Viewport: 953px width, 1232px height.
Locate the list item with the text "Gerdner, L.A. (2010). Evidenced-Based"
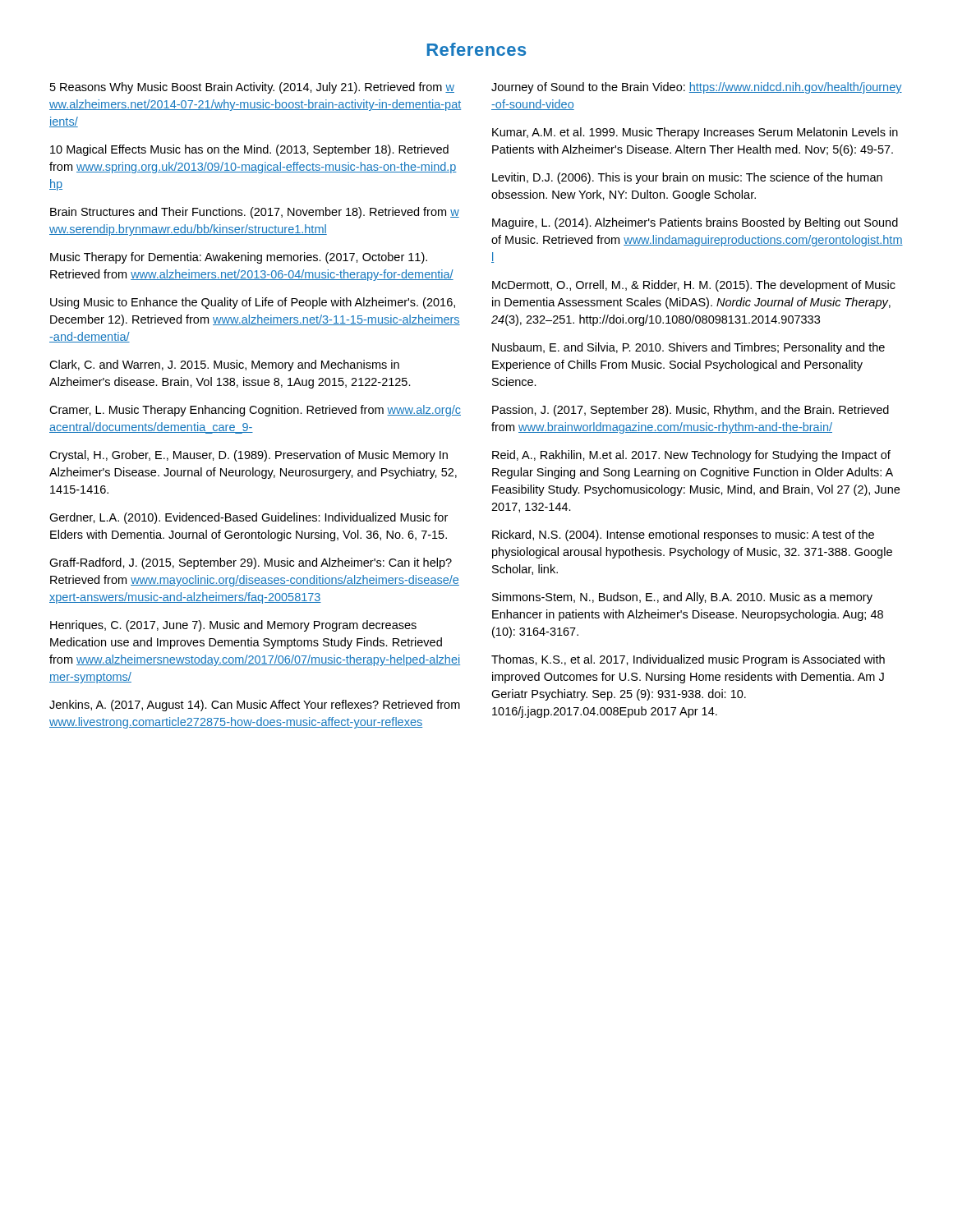click(x=249, y=526)
